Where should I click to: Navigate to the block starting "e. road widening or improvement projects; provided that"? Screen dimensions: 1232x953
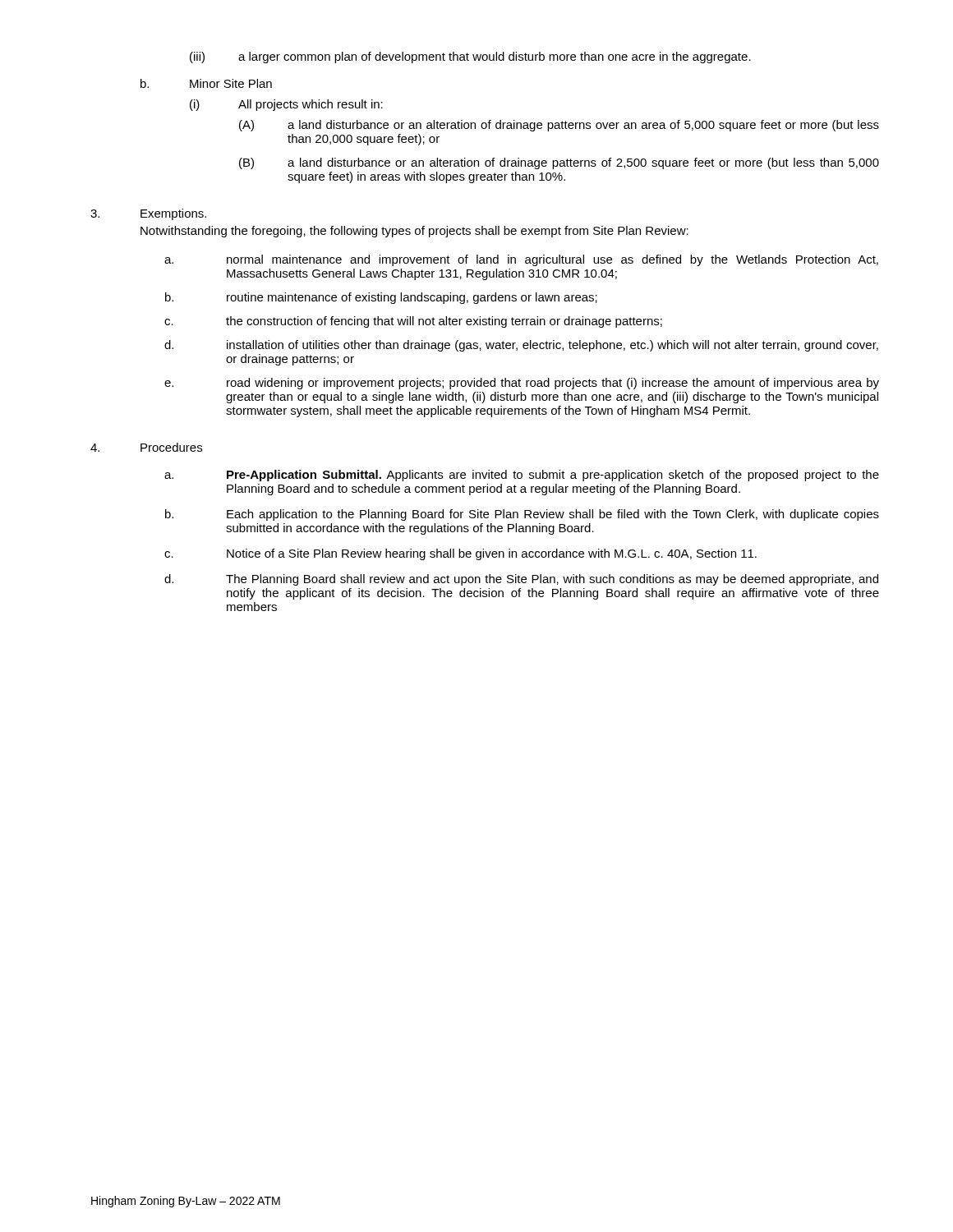tap(522, 396)
